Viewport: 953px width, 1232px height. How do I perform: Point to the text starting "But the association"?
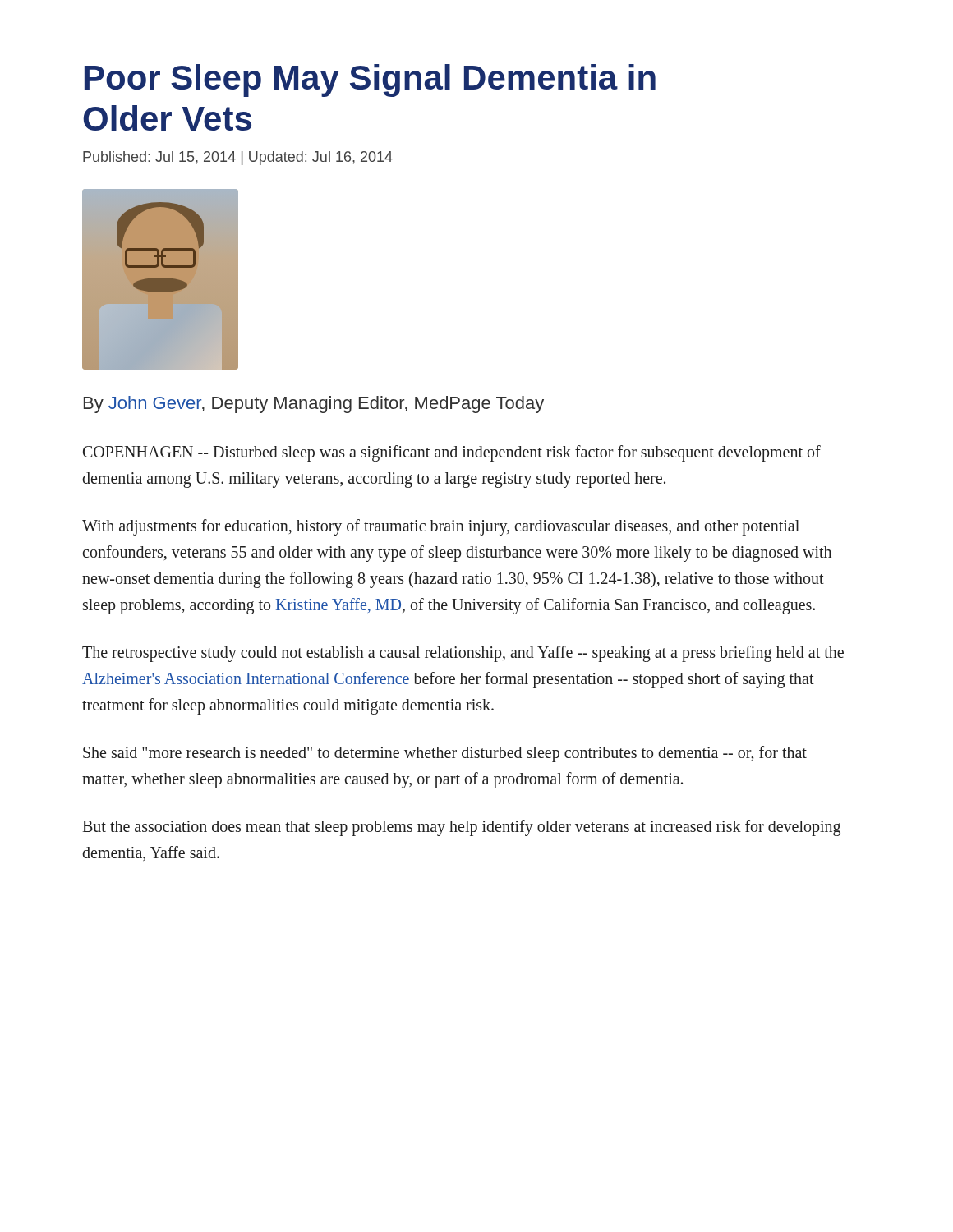coord(462,839)
